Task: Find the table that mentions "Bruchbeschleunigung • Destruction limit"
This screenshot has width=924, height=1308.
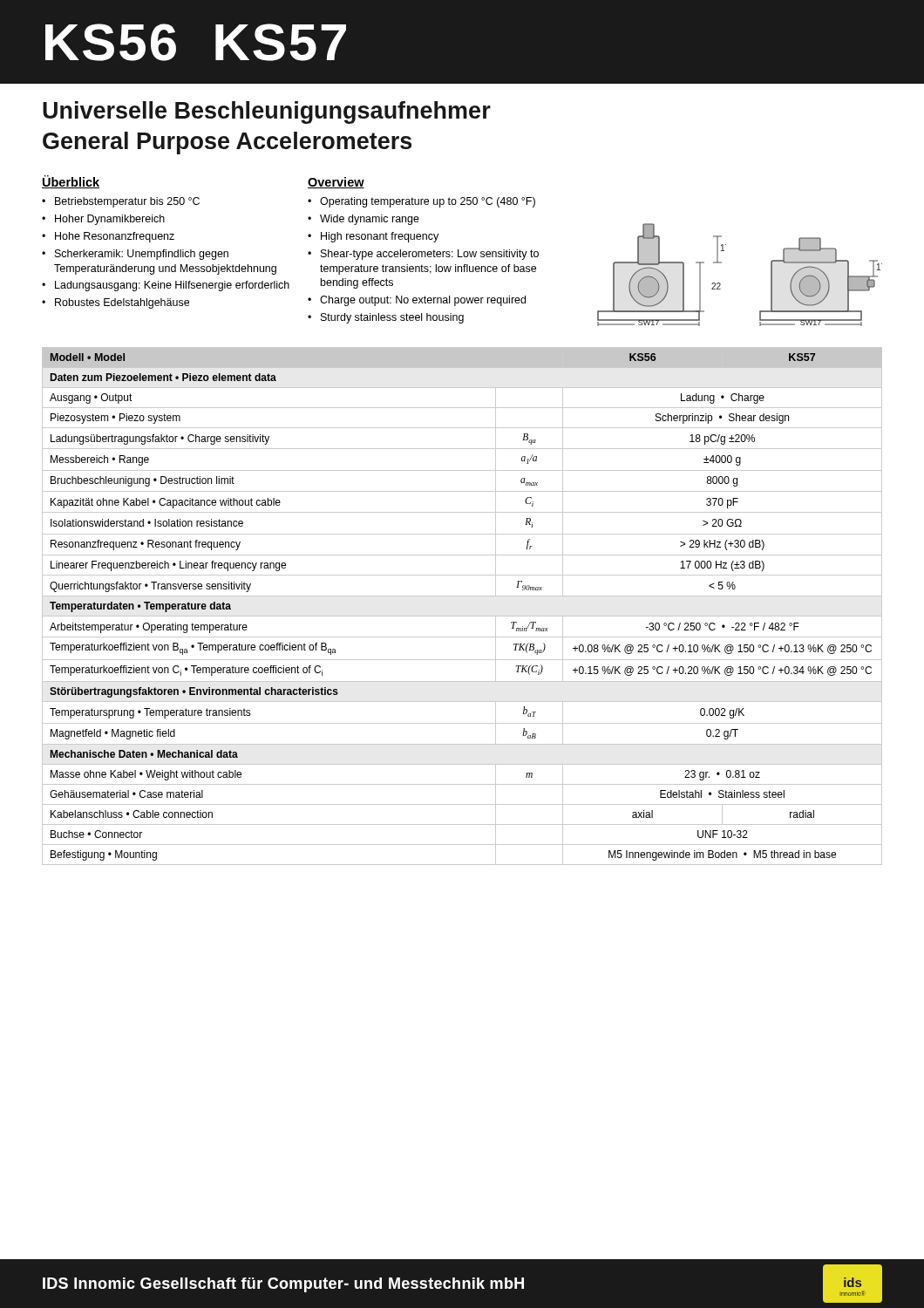Action: click(462, 606)
